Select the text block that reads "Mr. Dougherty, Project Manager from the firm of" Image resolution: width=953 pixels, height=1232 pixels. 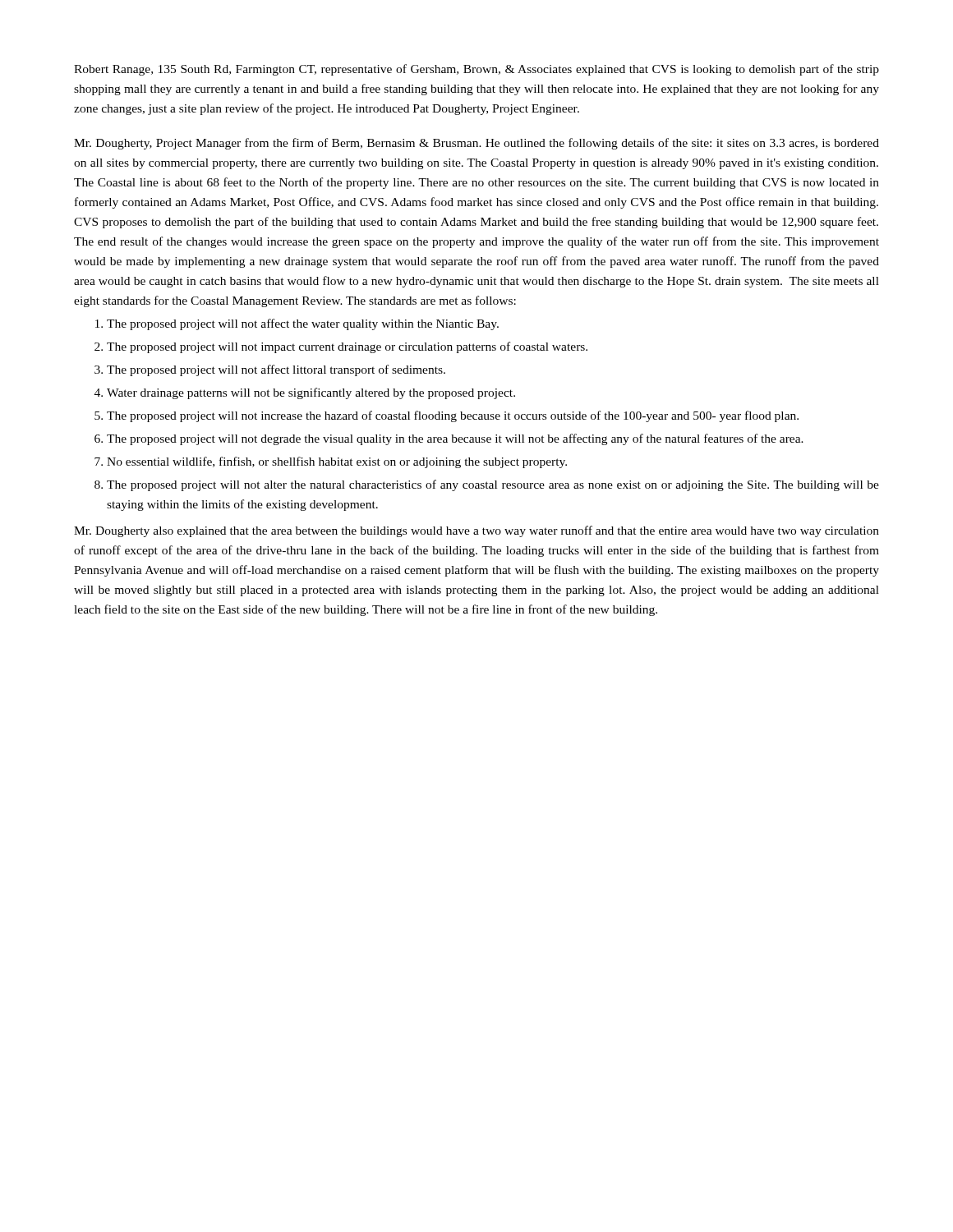(476, 221)
